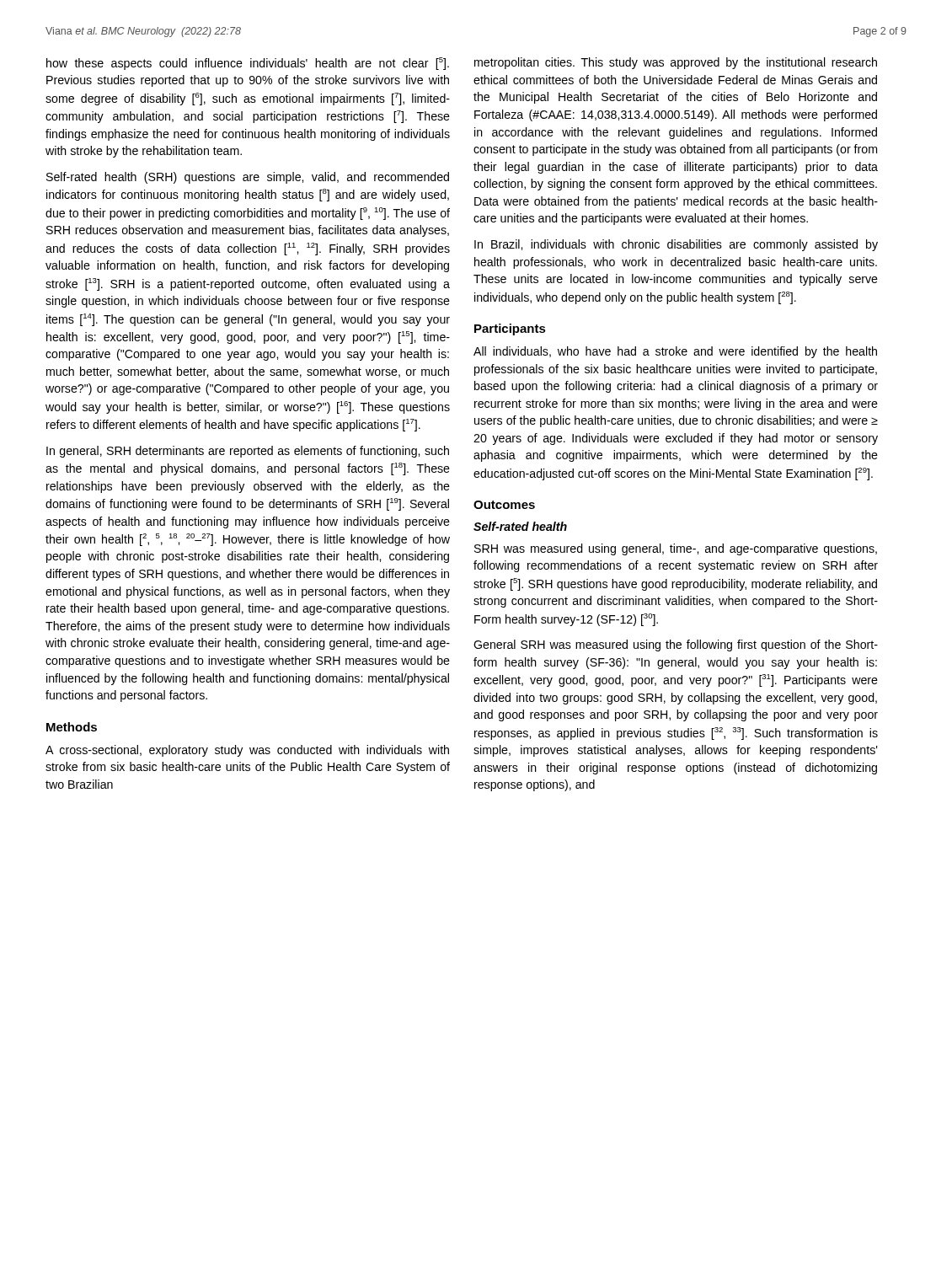
Task: Select the element starting "SRH was measured using general, time-, and"
Action: pos(676,584)
